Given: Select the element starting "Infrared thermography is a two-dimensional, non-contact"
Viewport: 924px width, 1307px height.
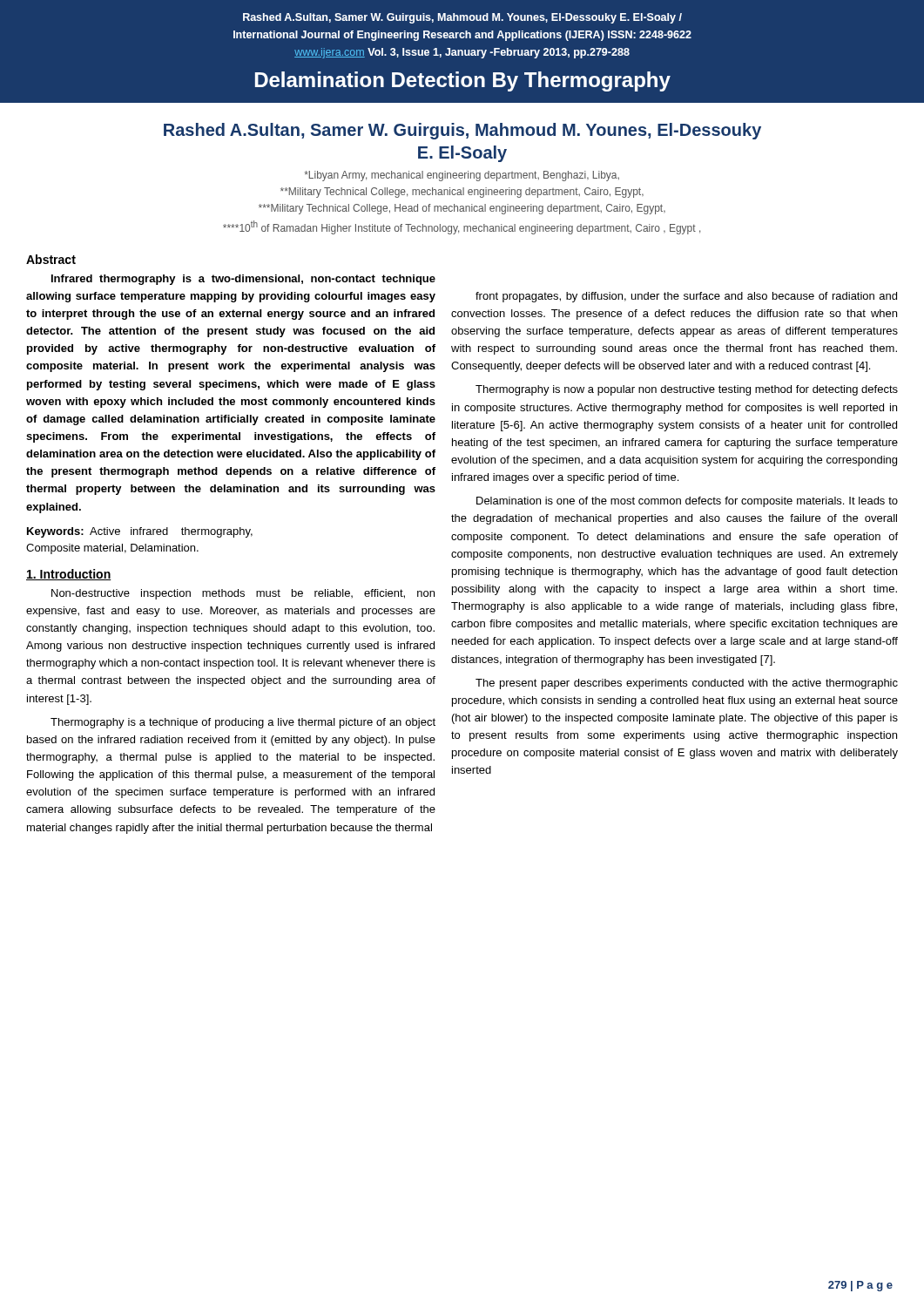Looking at the screenshot, I should click(231, 393).
